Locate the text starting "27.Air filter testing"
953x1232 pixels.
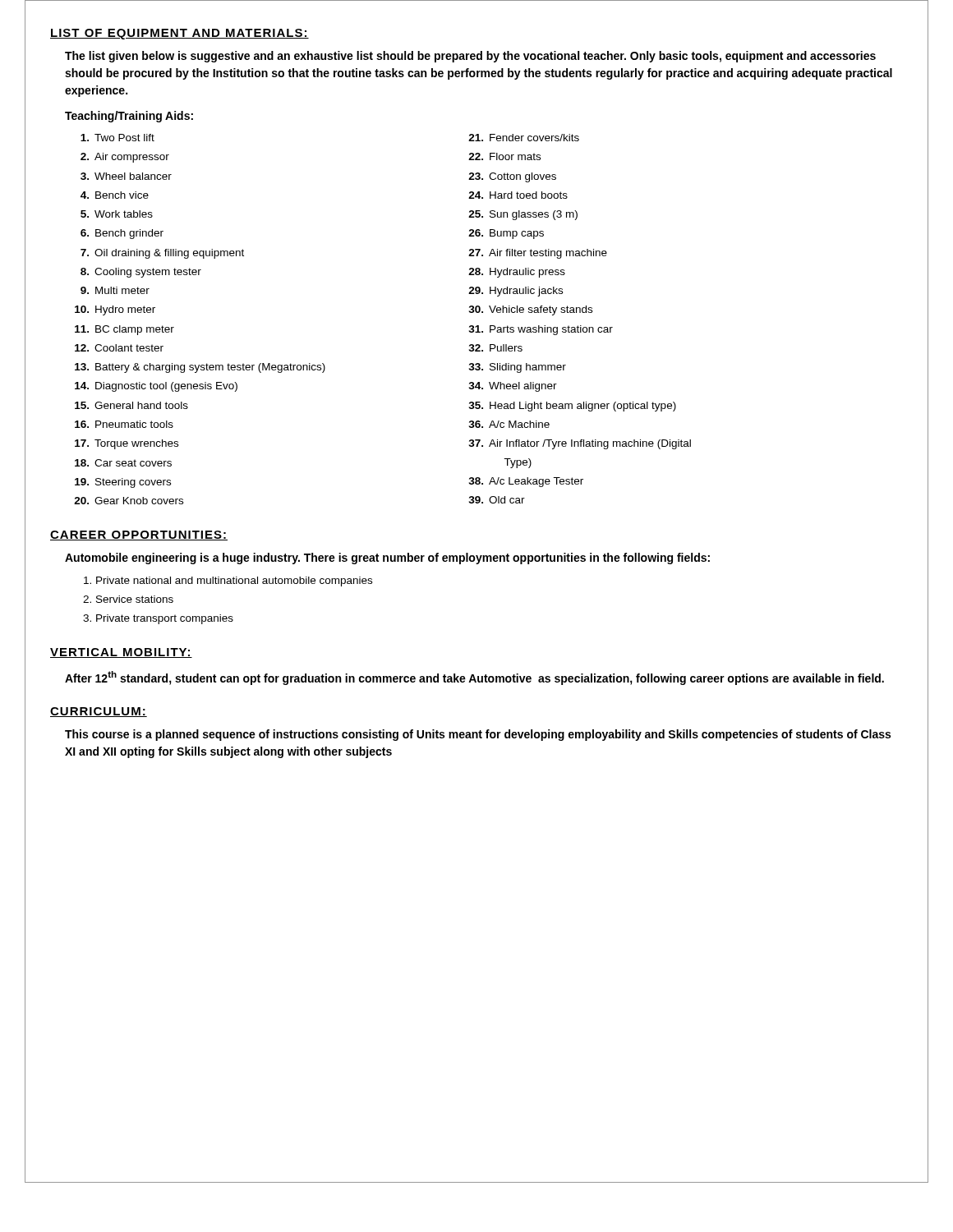pos(538,254)
